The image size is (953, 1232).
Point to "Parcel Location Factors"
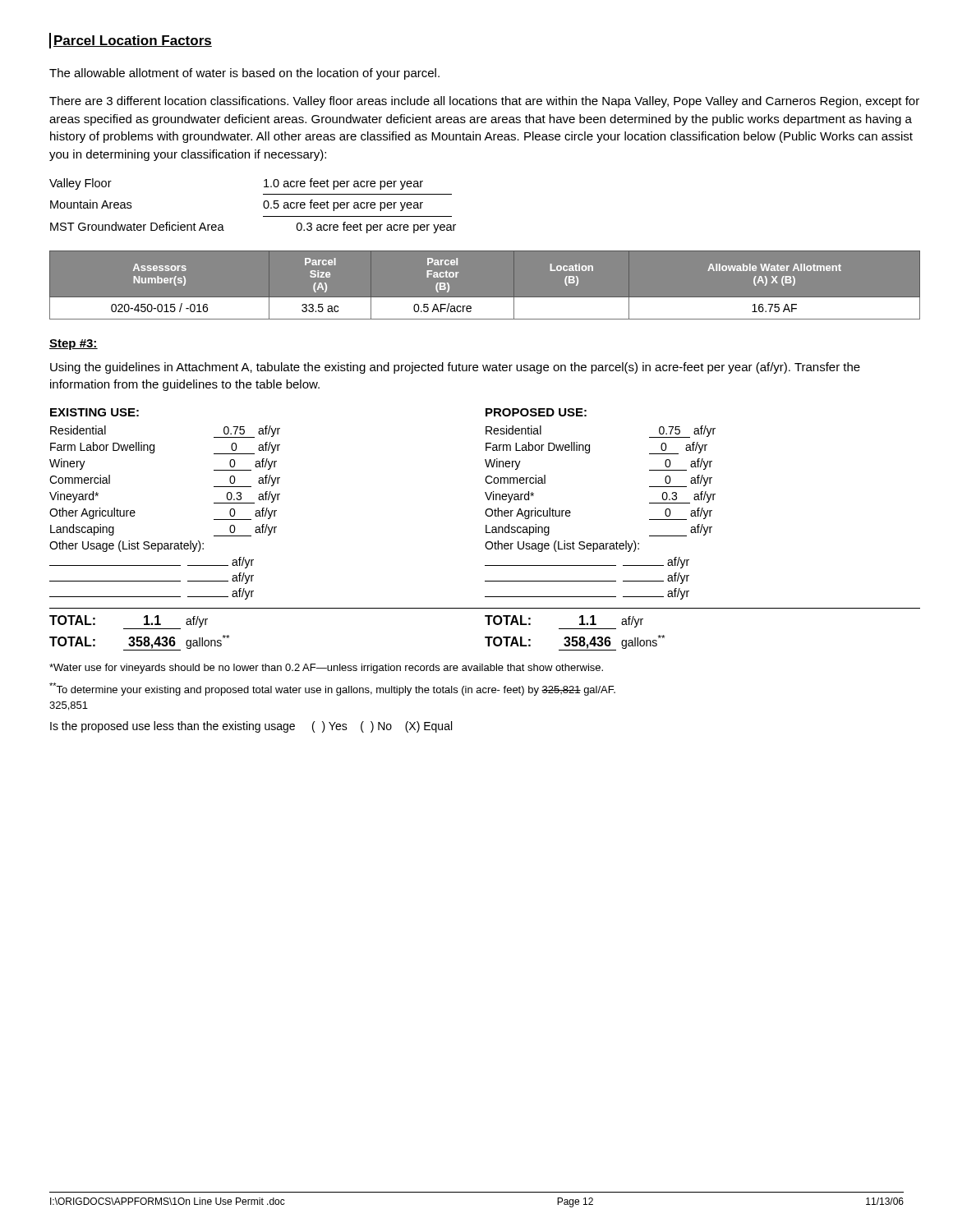click(131, 41)
